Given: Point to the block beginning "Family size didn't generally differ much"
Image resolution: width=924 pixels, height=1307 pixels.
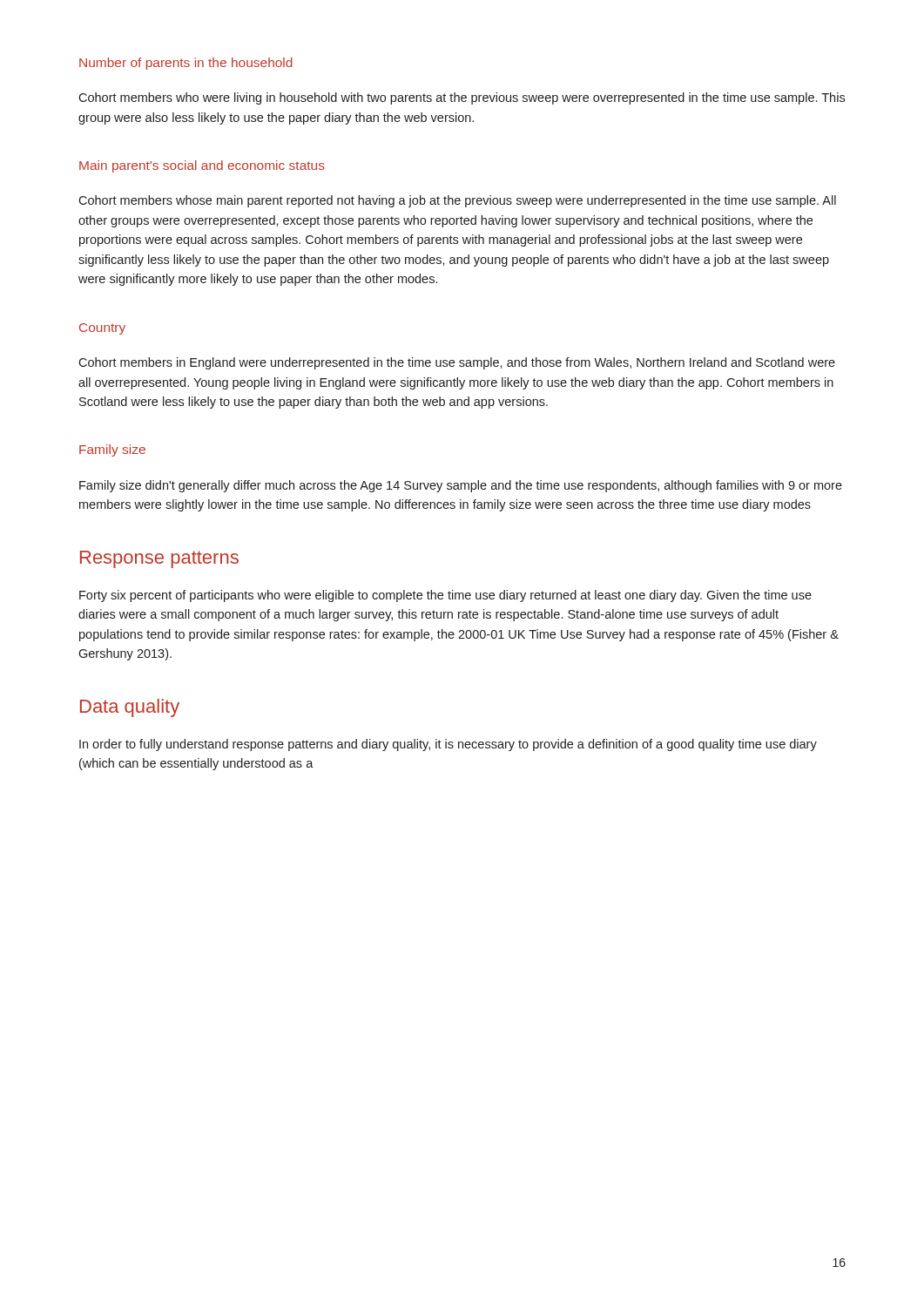Looking at the screenshot, I should point(460,495).
